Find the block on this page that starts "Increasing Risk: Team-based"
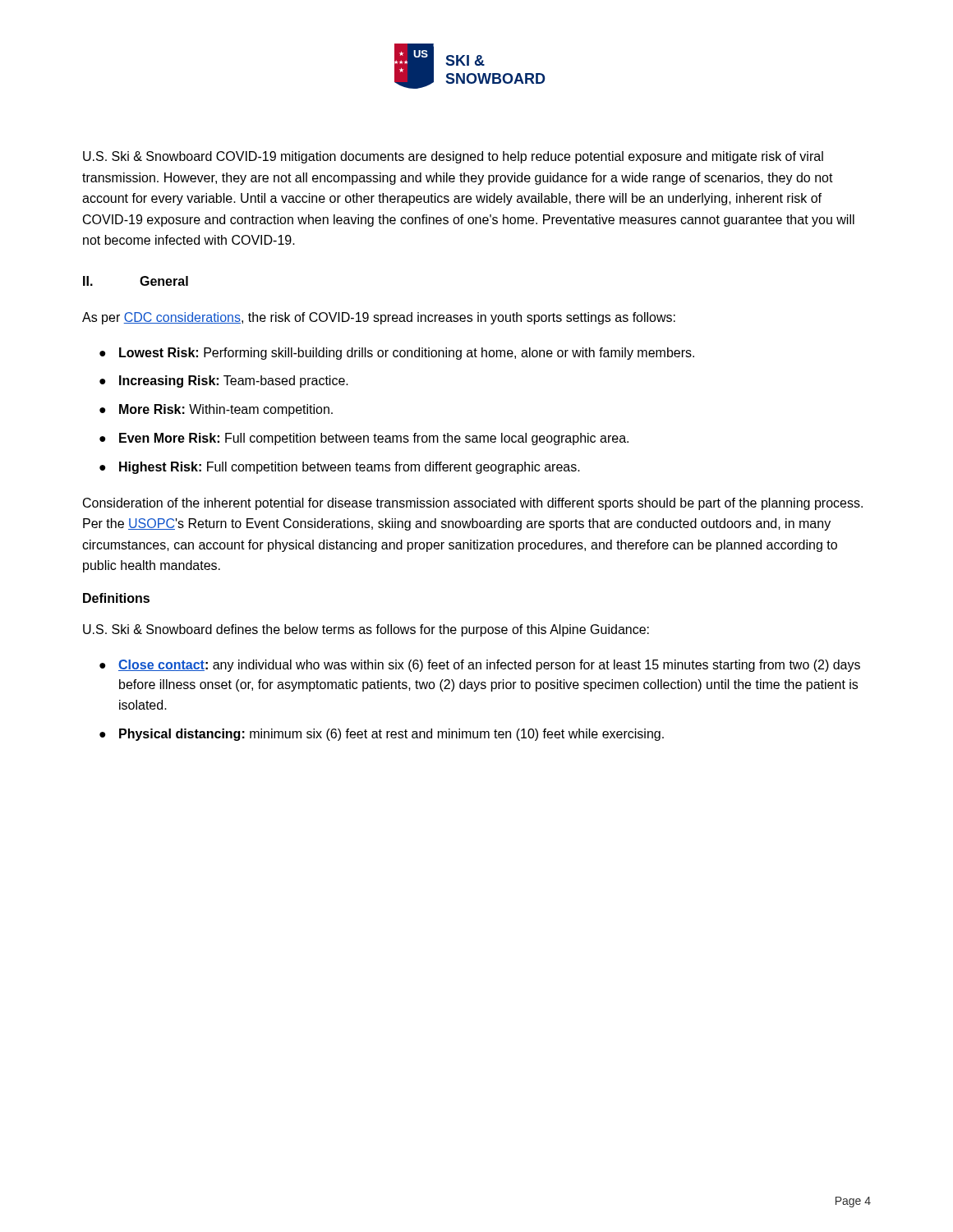Viewport: 953px width, 1232px height. click(234, 381)
